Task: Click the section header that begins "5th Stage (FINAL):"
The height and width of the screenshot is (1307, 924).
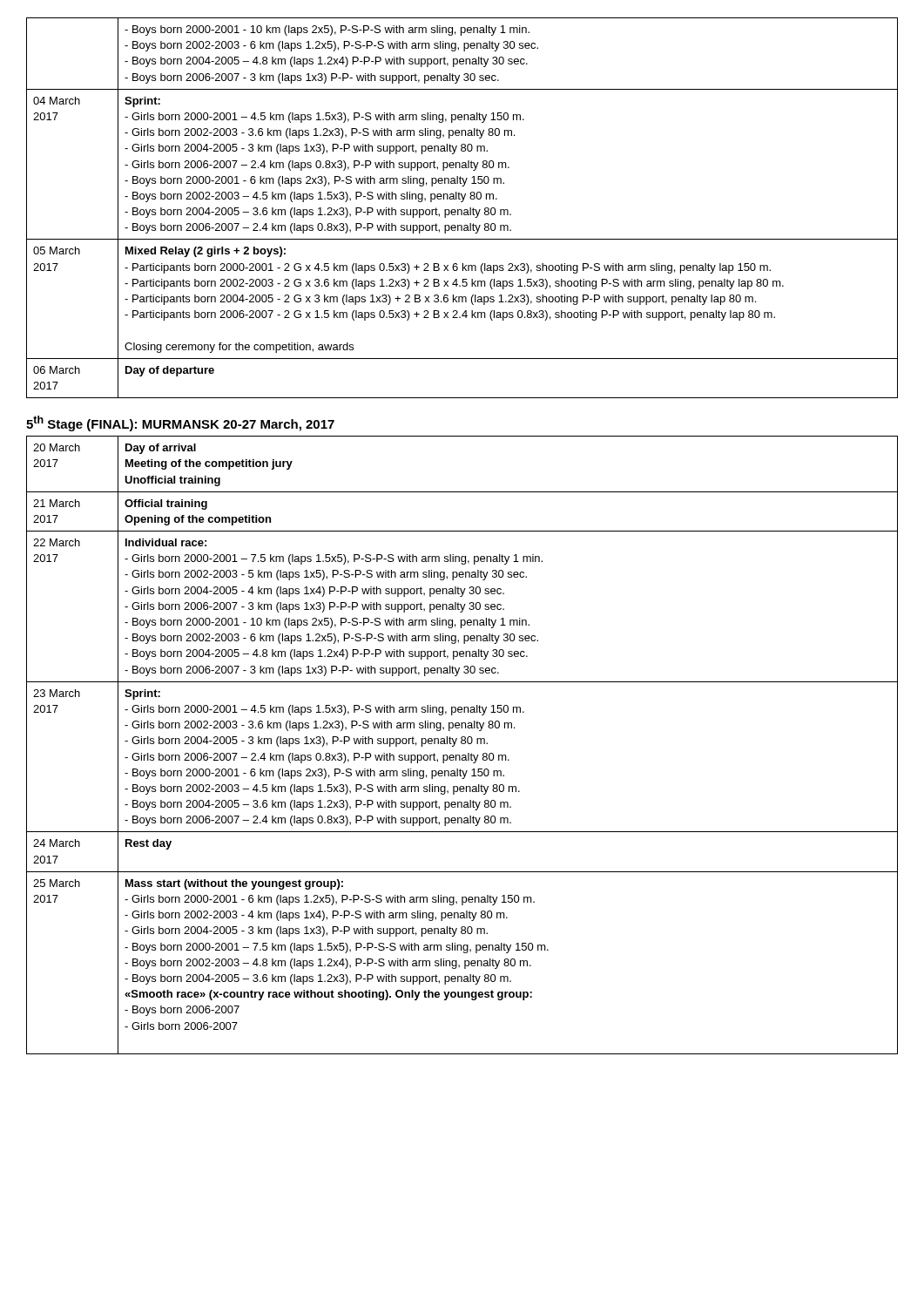Action: (x=180, y=423)
